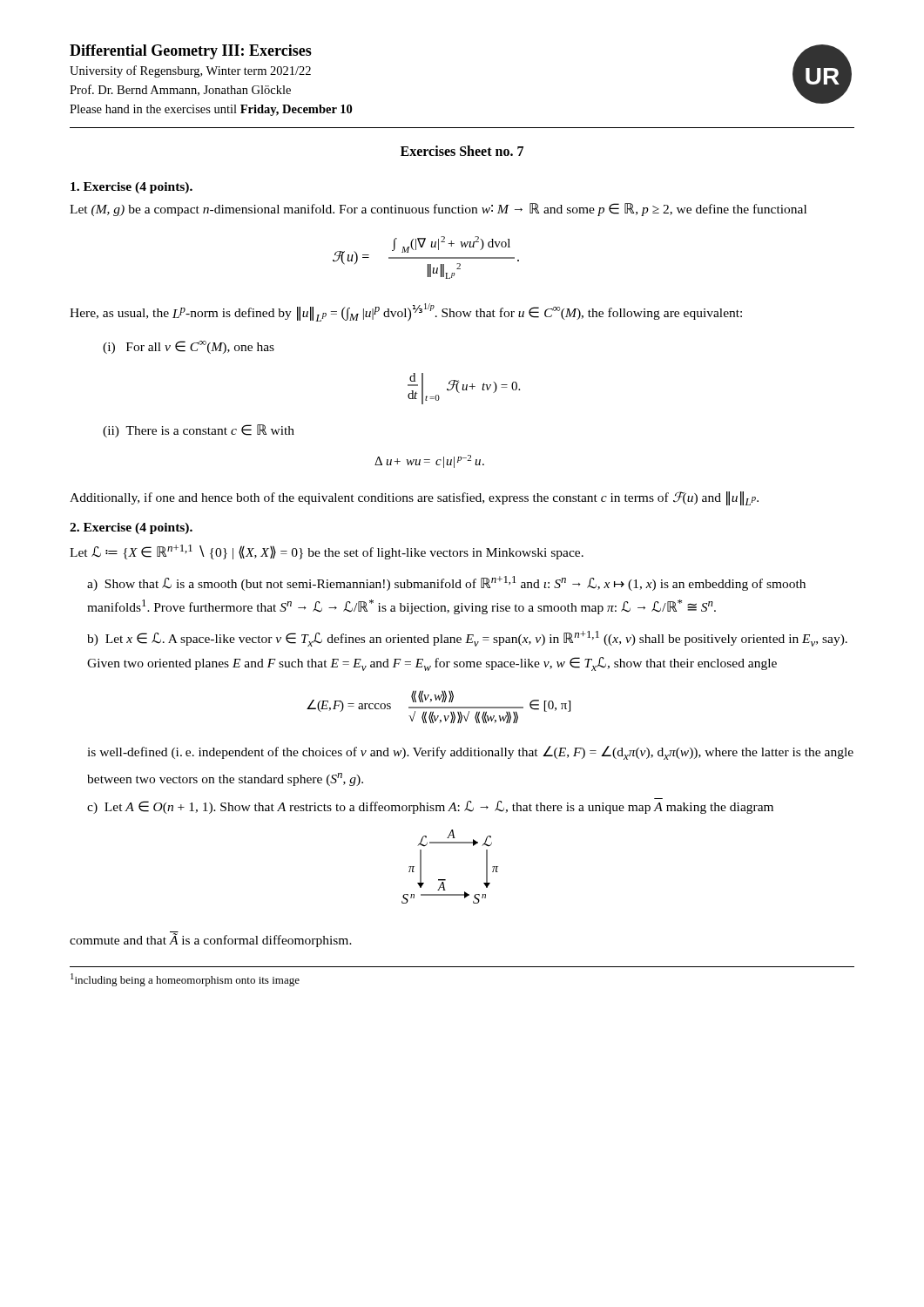Screen dimensions: 1307x924
Task: Where is the formula that starts "ℱ ( u ) = ∫ M"?
Action: pyautogui.click(x=462, y=258)
